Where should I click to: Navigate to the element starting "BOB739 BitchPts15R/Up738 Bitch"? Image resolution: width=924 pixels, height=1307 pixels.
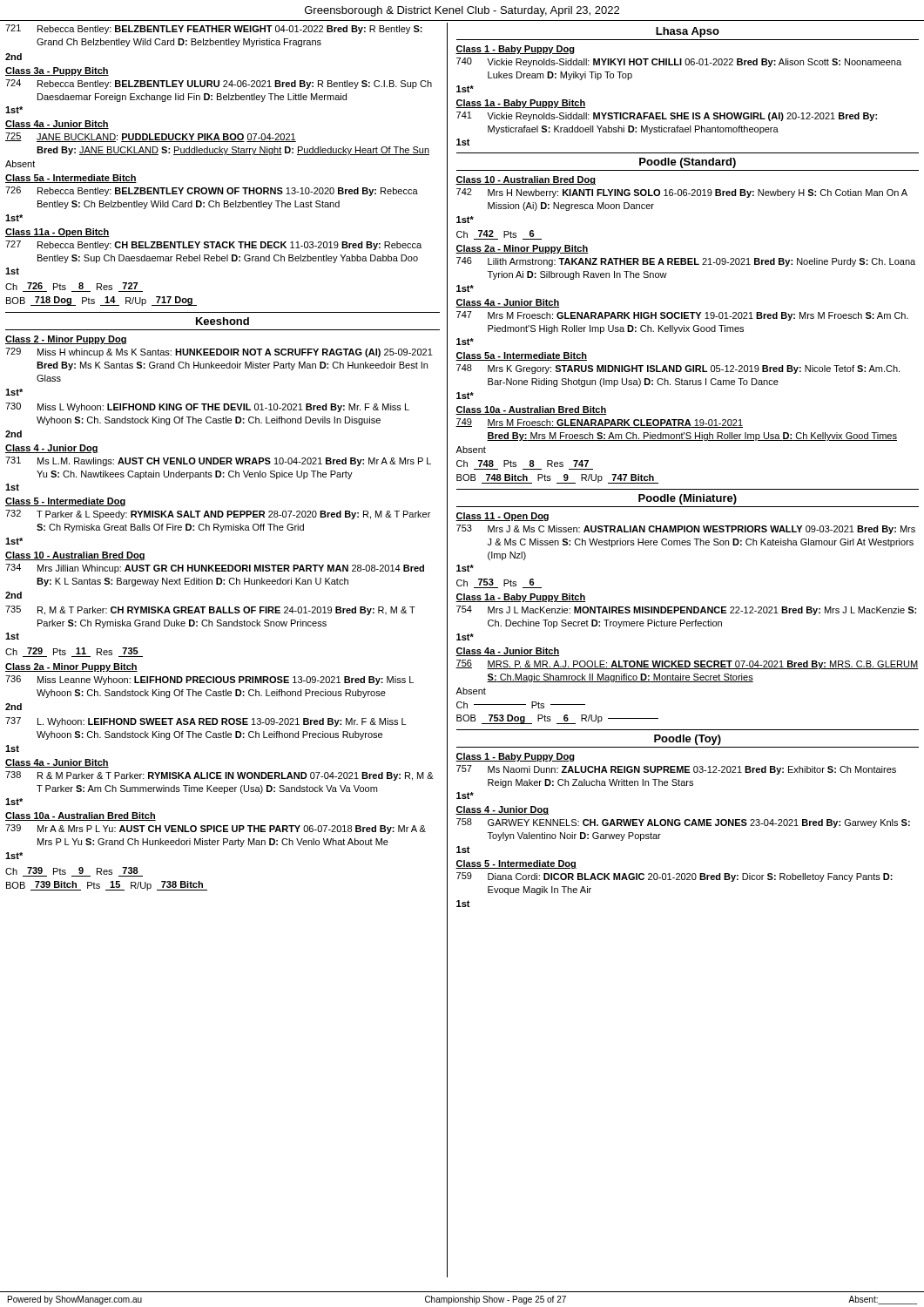click(106, 885)
